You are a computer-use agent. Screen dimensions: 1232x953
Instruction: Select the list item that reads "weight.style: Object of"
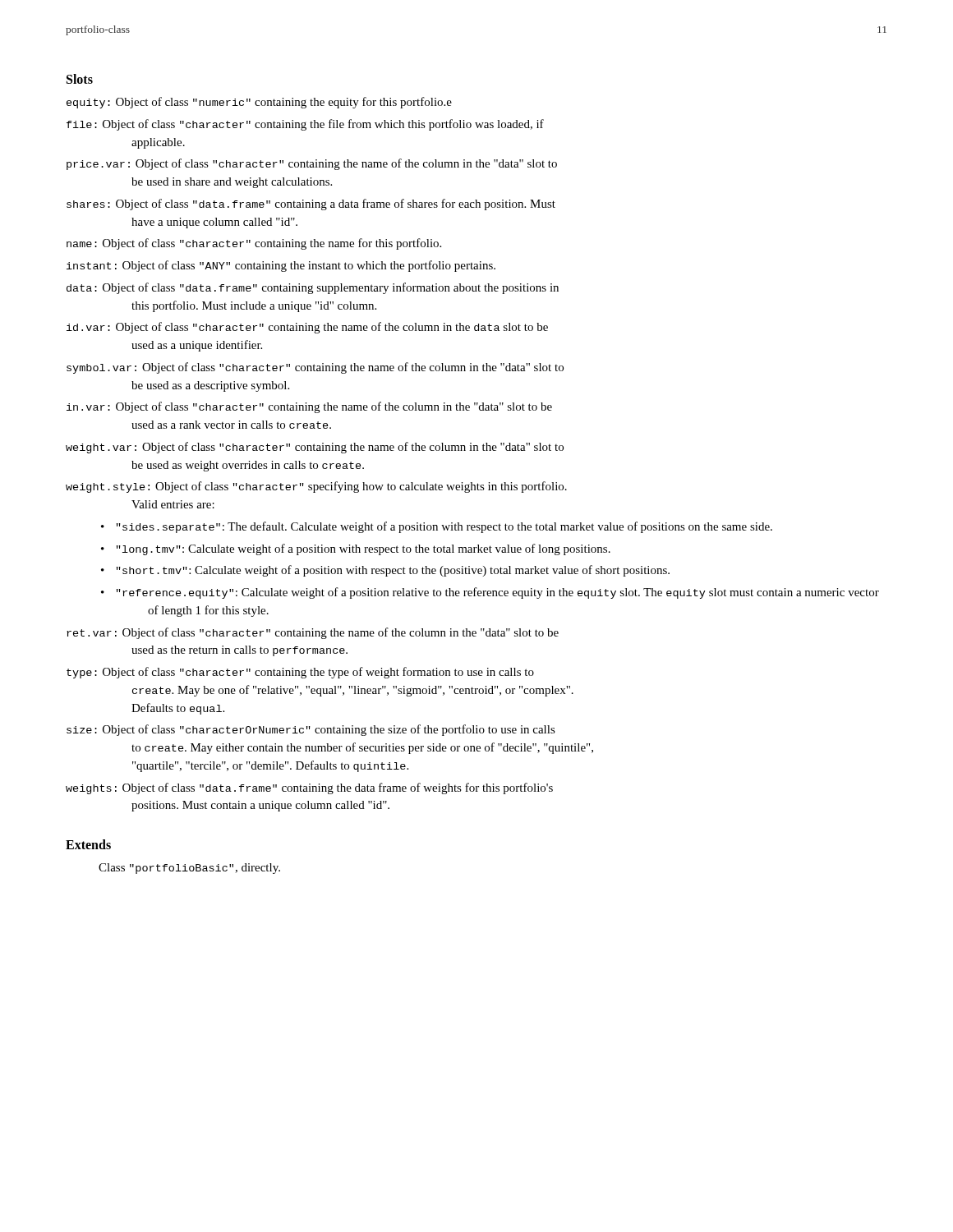pos(476,550)
